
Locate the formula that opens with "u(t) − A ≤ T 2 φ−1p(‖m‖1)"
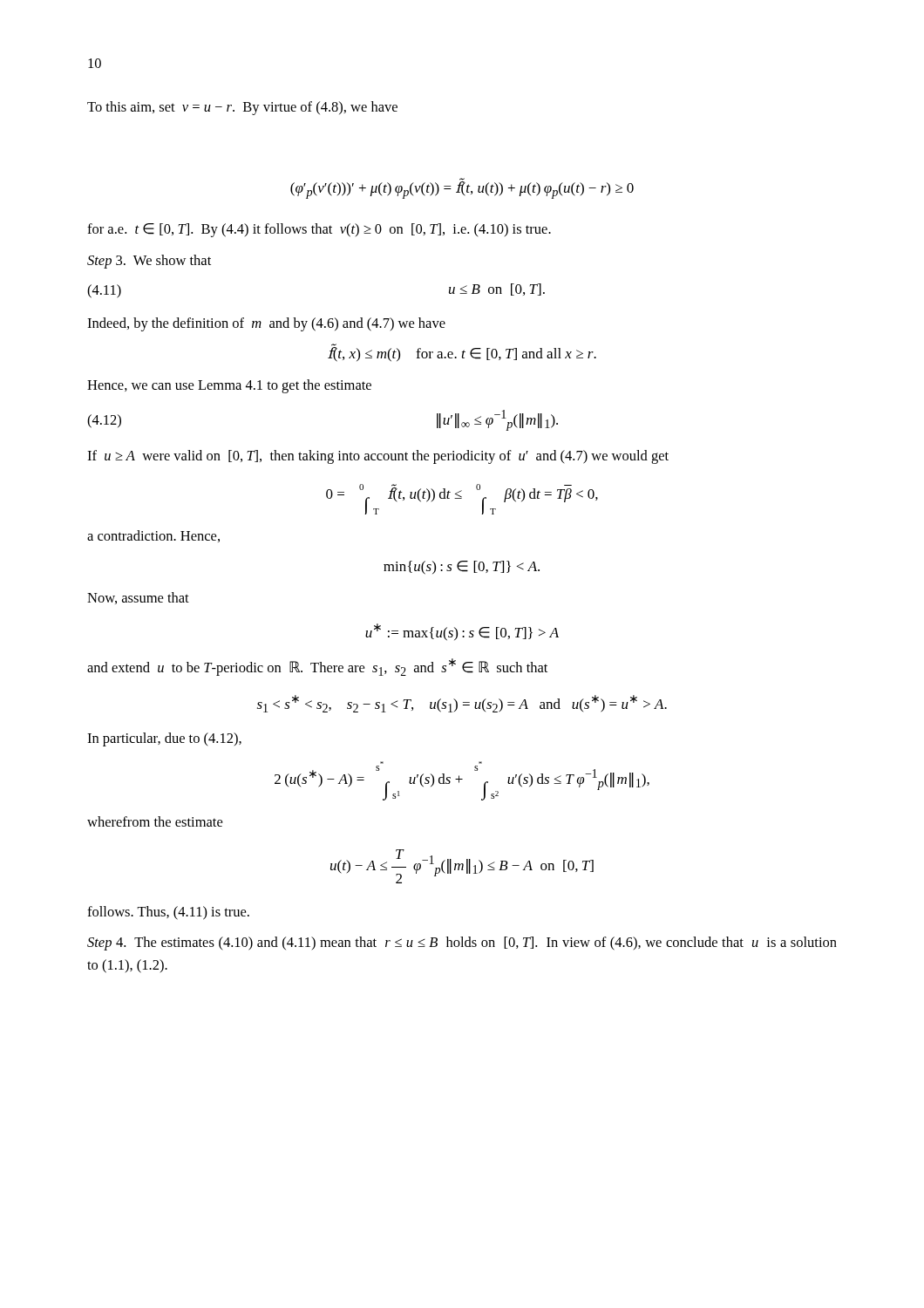pyautogui.click(x=462, y=866)
